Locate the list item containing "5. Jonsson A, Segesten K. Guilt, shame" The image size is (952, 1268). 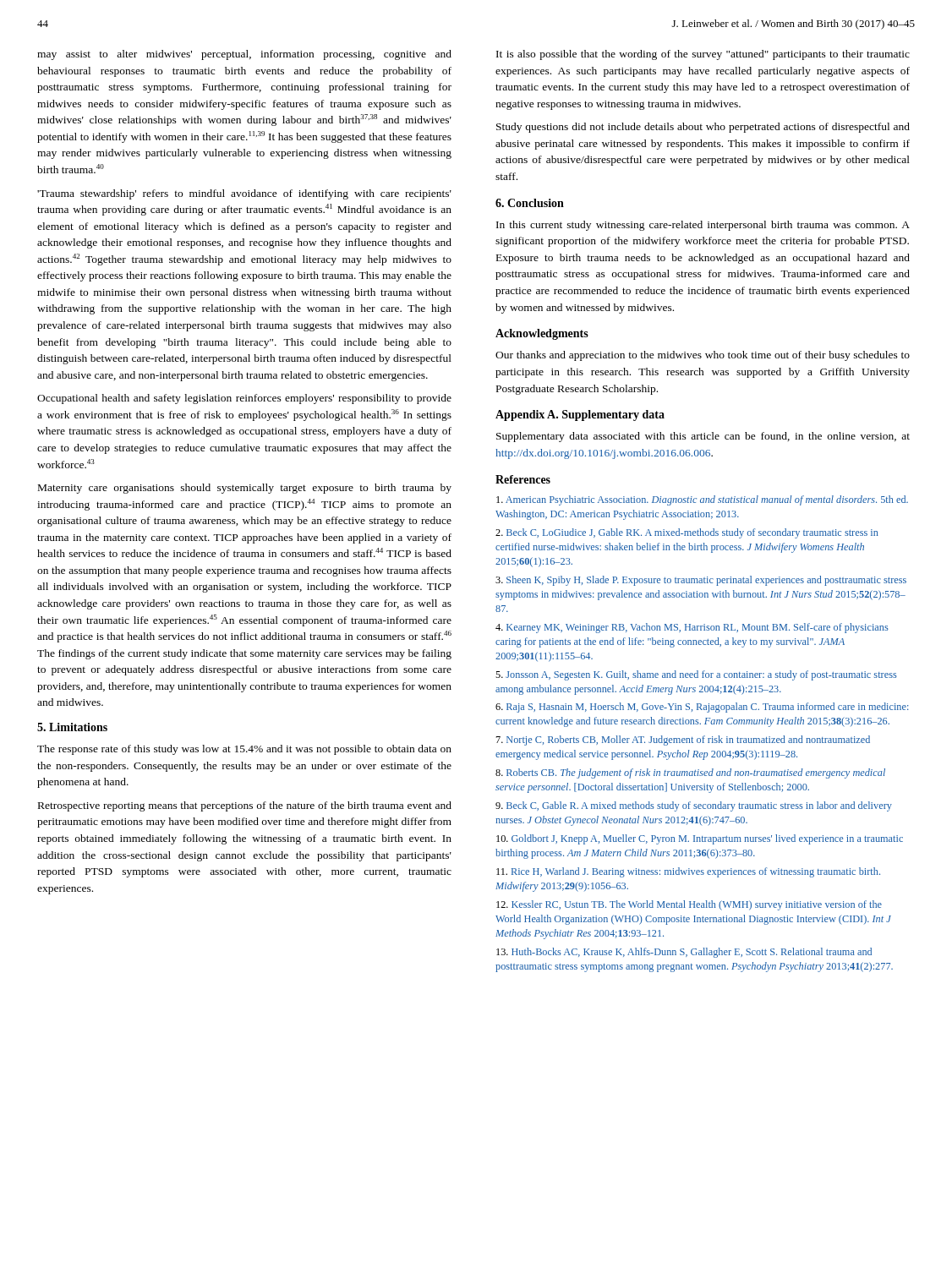click(x=696, y=681)
